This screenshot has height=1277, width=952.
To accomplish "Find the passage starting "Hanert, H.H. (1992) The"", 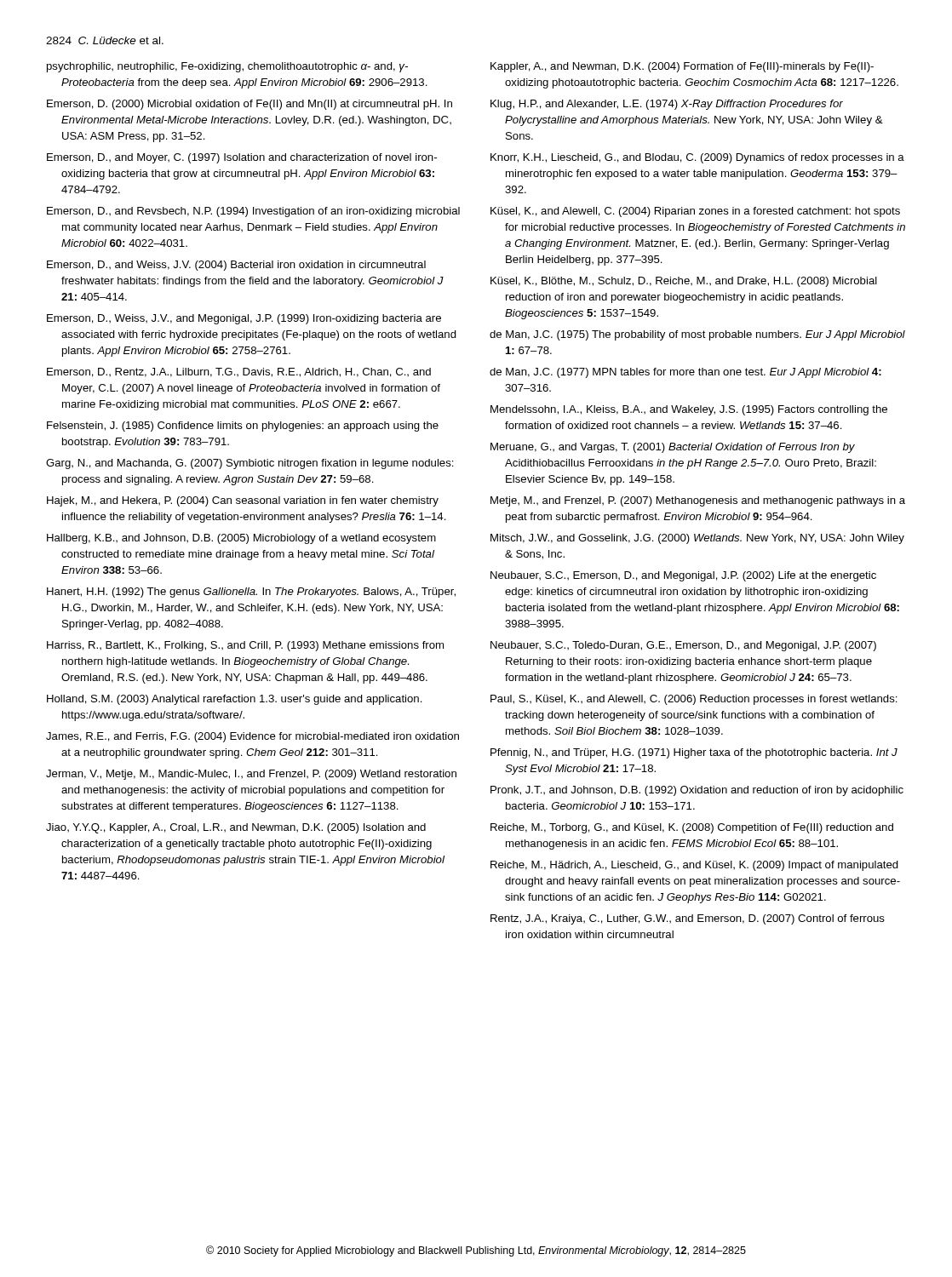I will pos(251,607).
